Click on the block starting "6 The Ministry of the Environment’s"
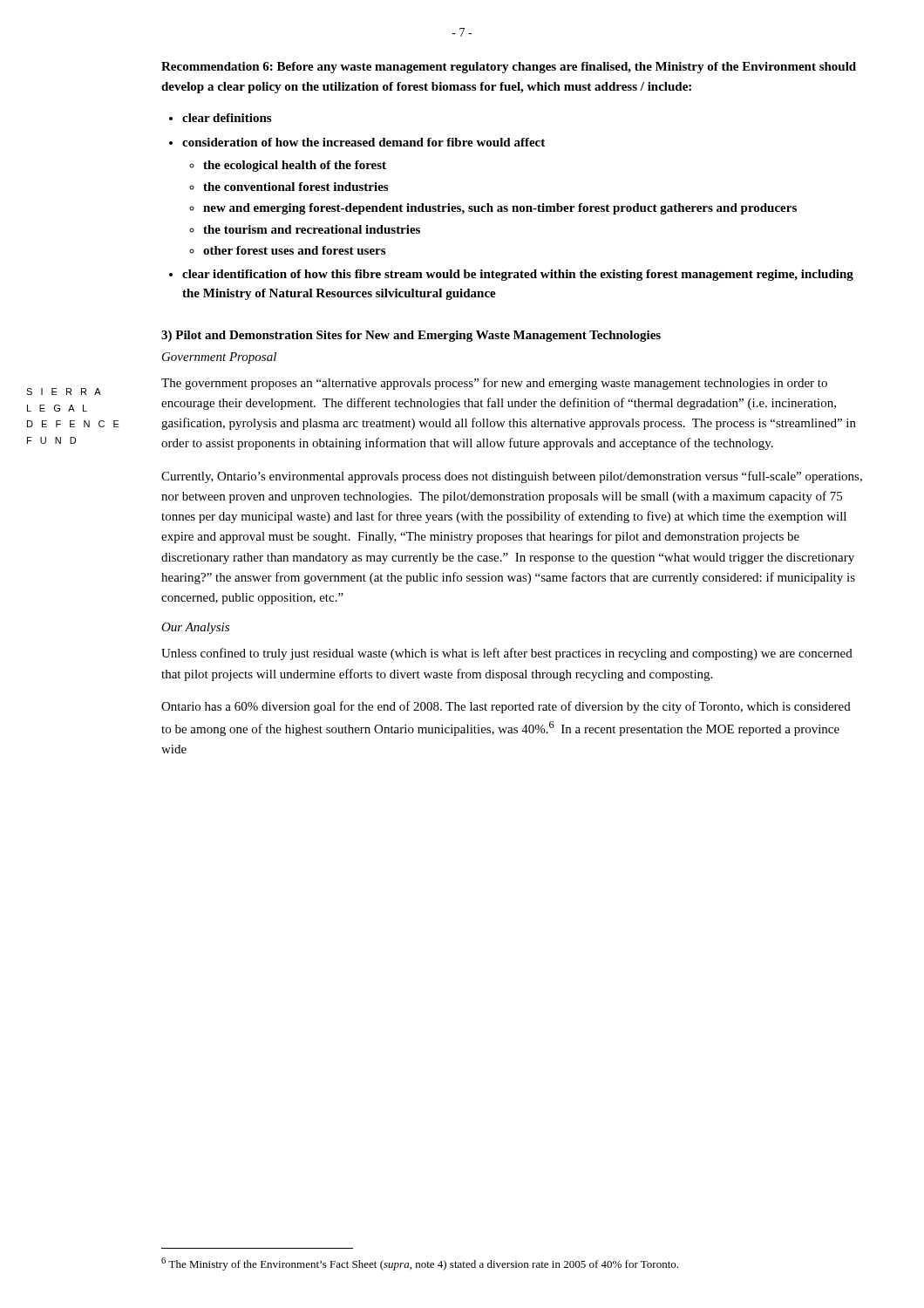The image size is (924, 1308). pos(420,1263)
